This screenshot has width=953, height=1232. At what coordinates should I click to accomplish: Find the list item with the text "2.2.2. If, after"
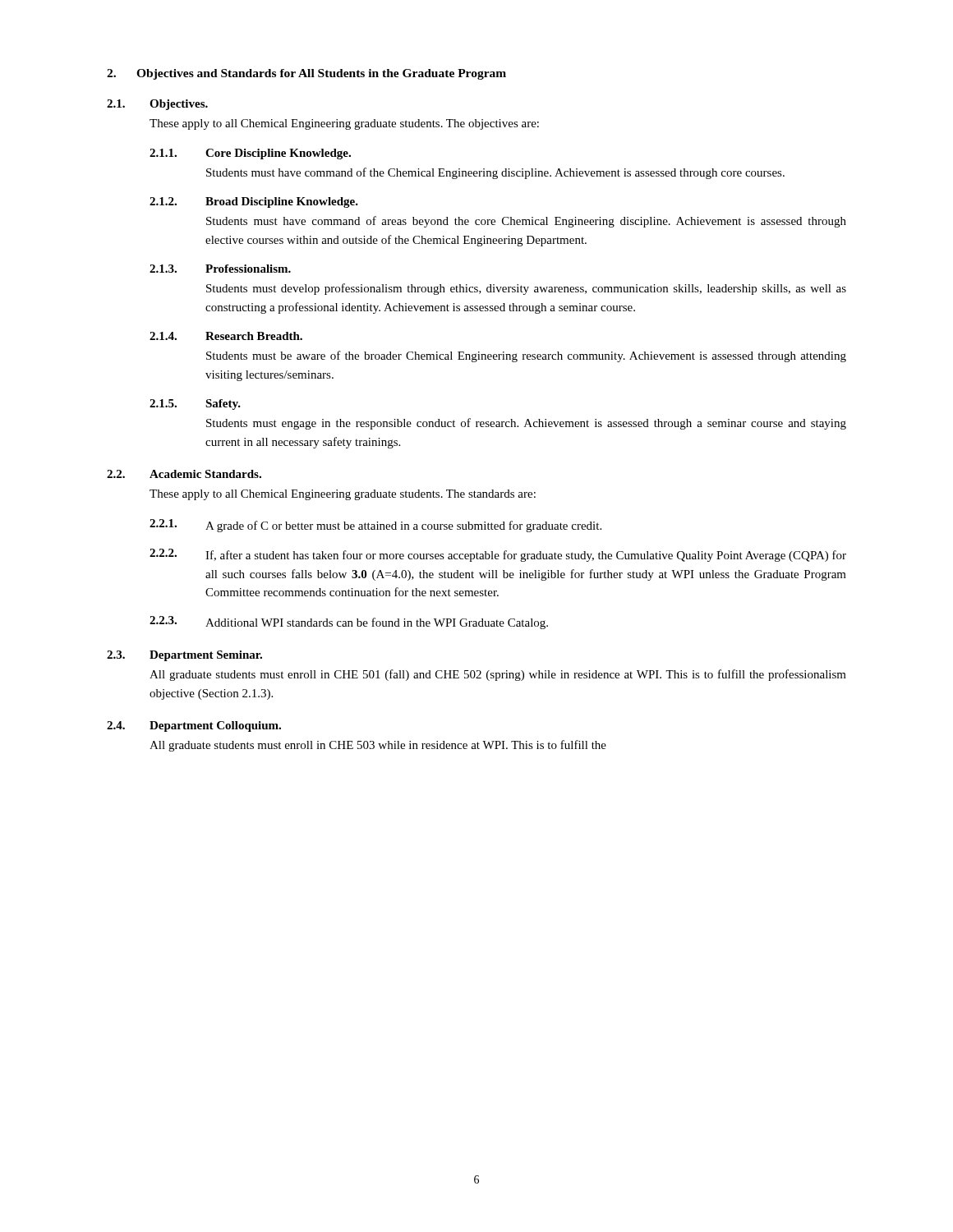pos(498,574)
